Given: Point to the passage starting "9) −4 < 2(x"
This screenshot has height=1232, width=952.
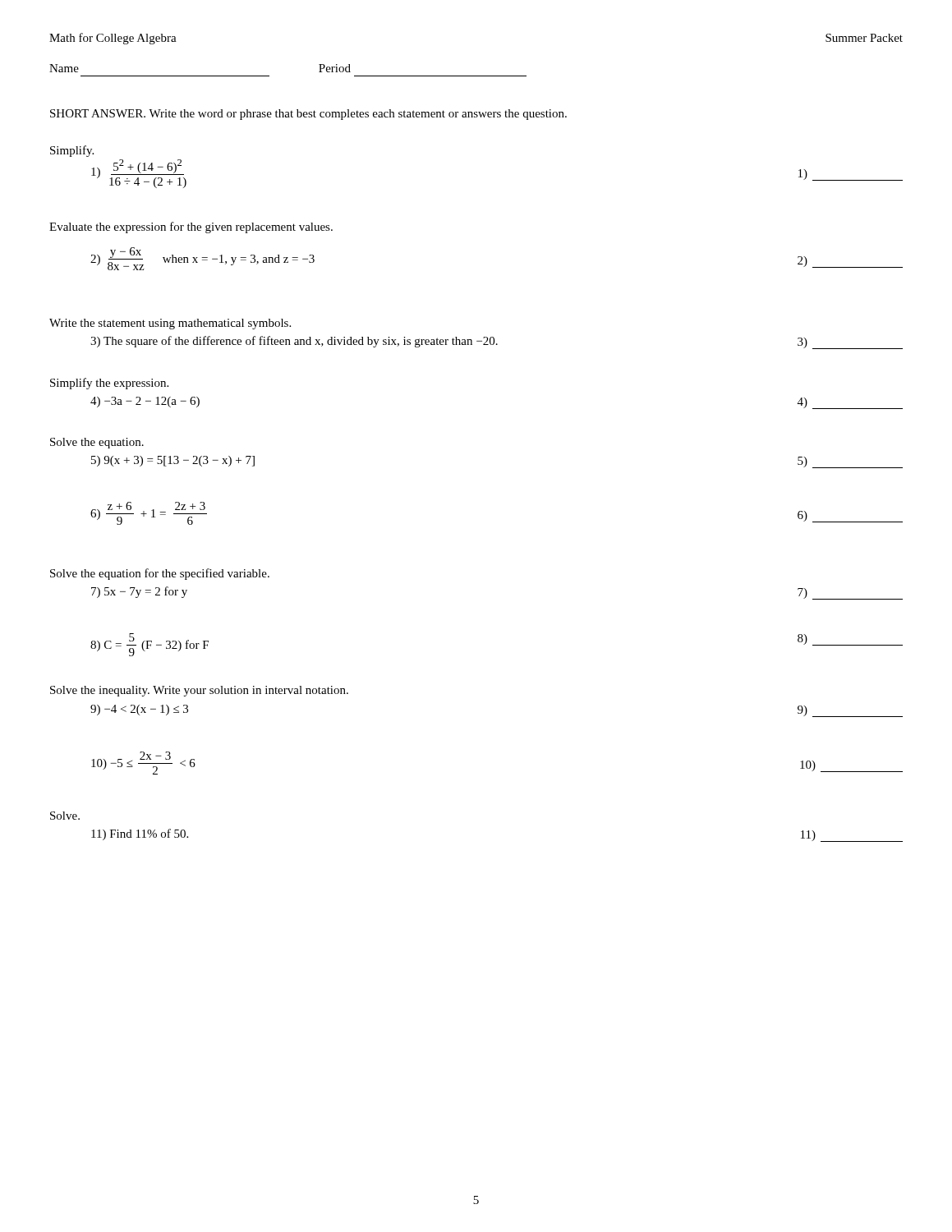Looking at the screenshot, I should 140,709.
